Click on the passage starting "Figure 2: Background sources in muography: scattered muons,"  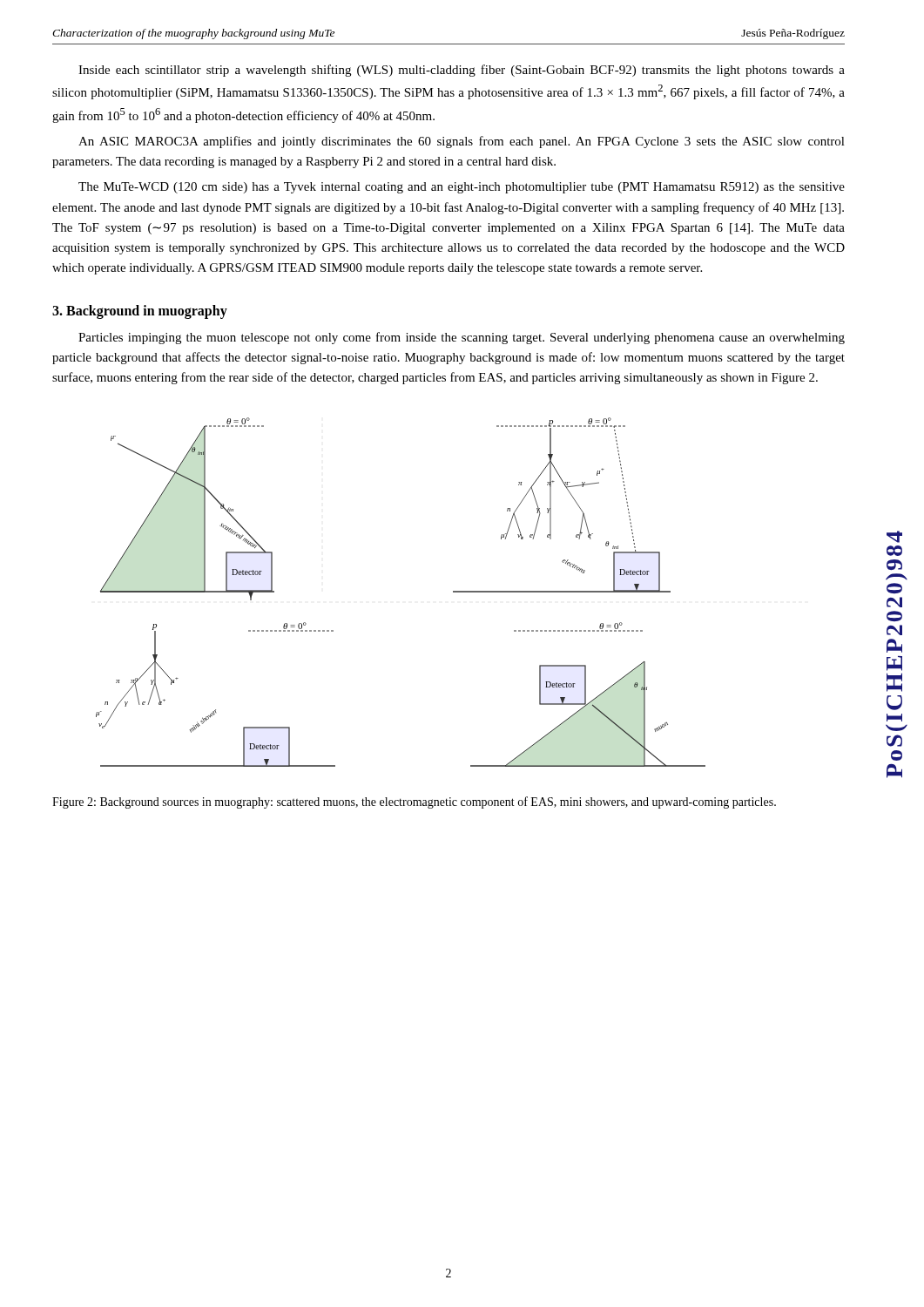(414, 802)
